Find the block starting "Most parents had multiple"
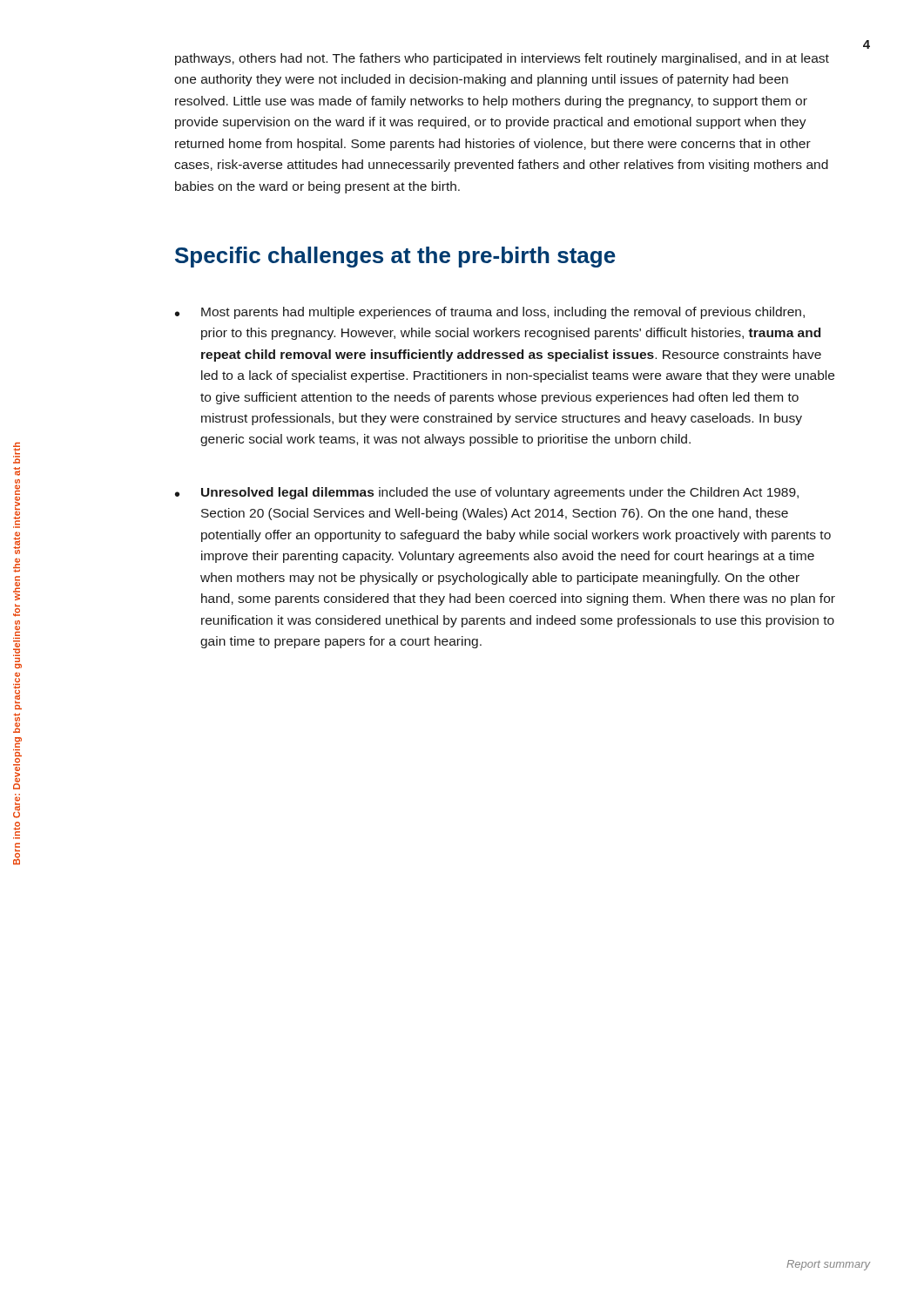The image size is (924, 1307). point(518,375)
